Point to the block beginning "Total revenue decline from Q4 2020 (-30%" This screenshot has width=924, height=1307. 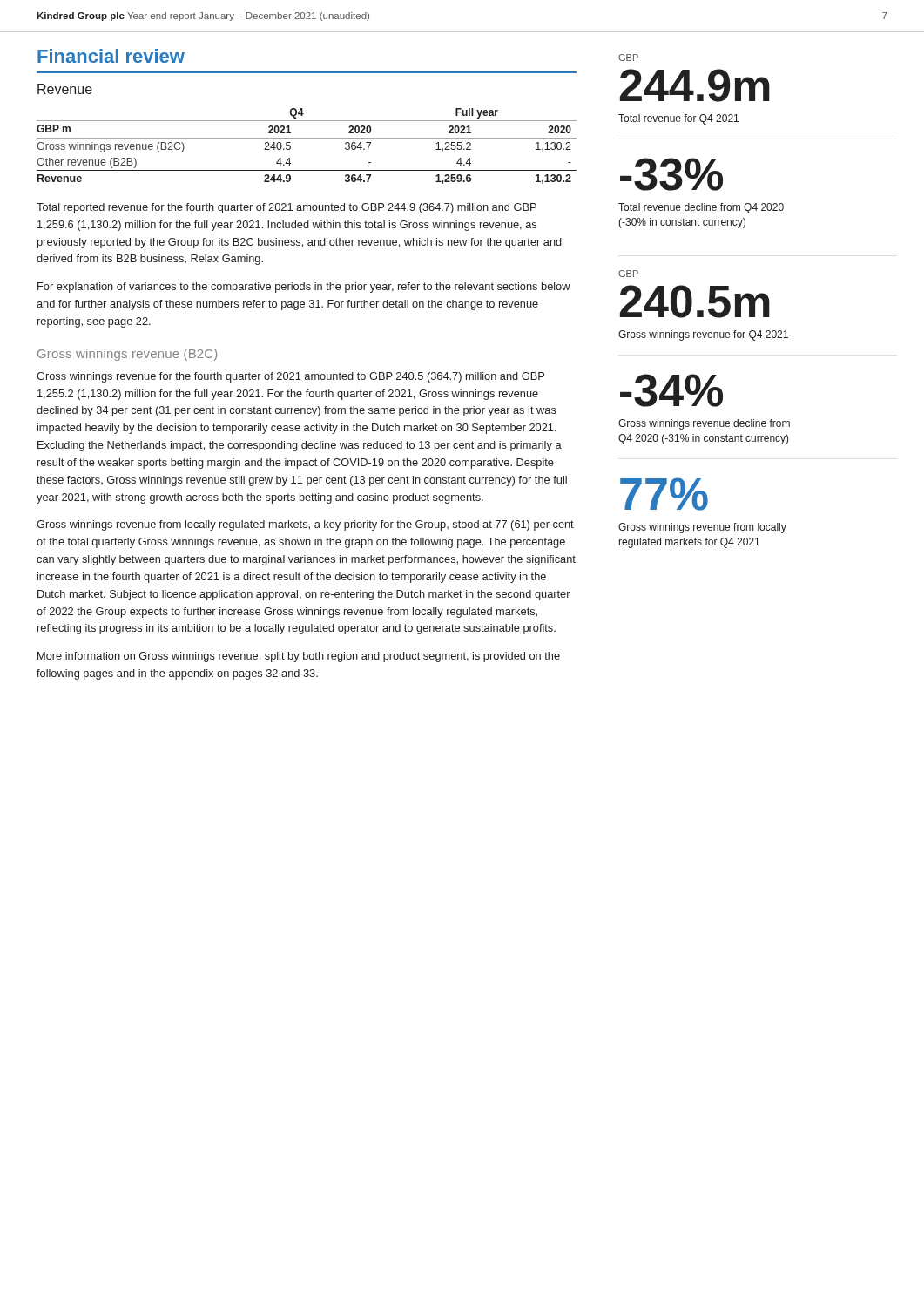point(701,215)
